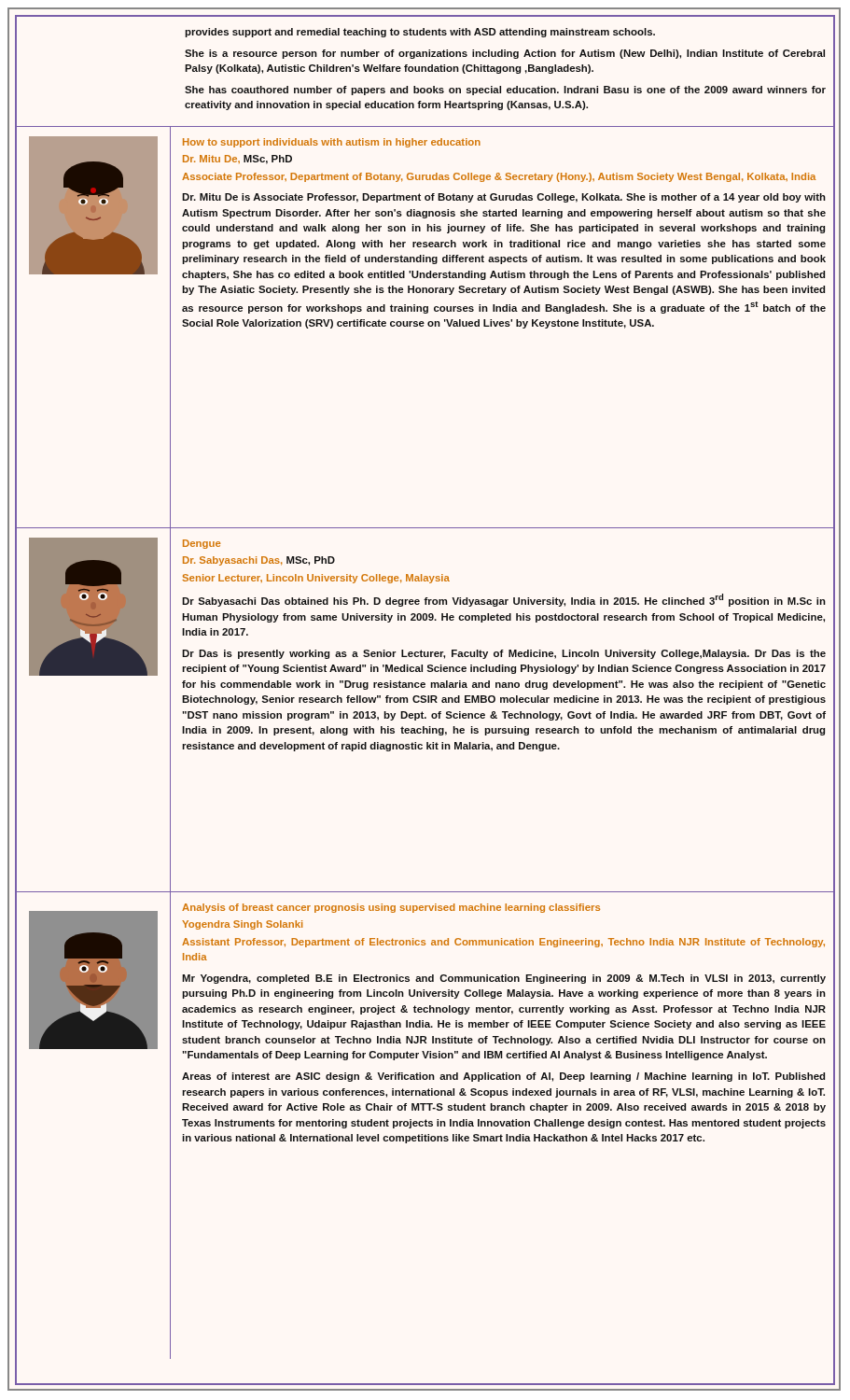850x1400 pixels.
Task: Point to the block beginning "Assistant Professor, Department of Electronics"
Action: [x=504, y=949]
